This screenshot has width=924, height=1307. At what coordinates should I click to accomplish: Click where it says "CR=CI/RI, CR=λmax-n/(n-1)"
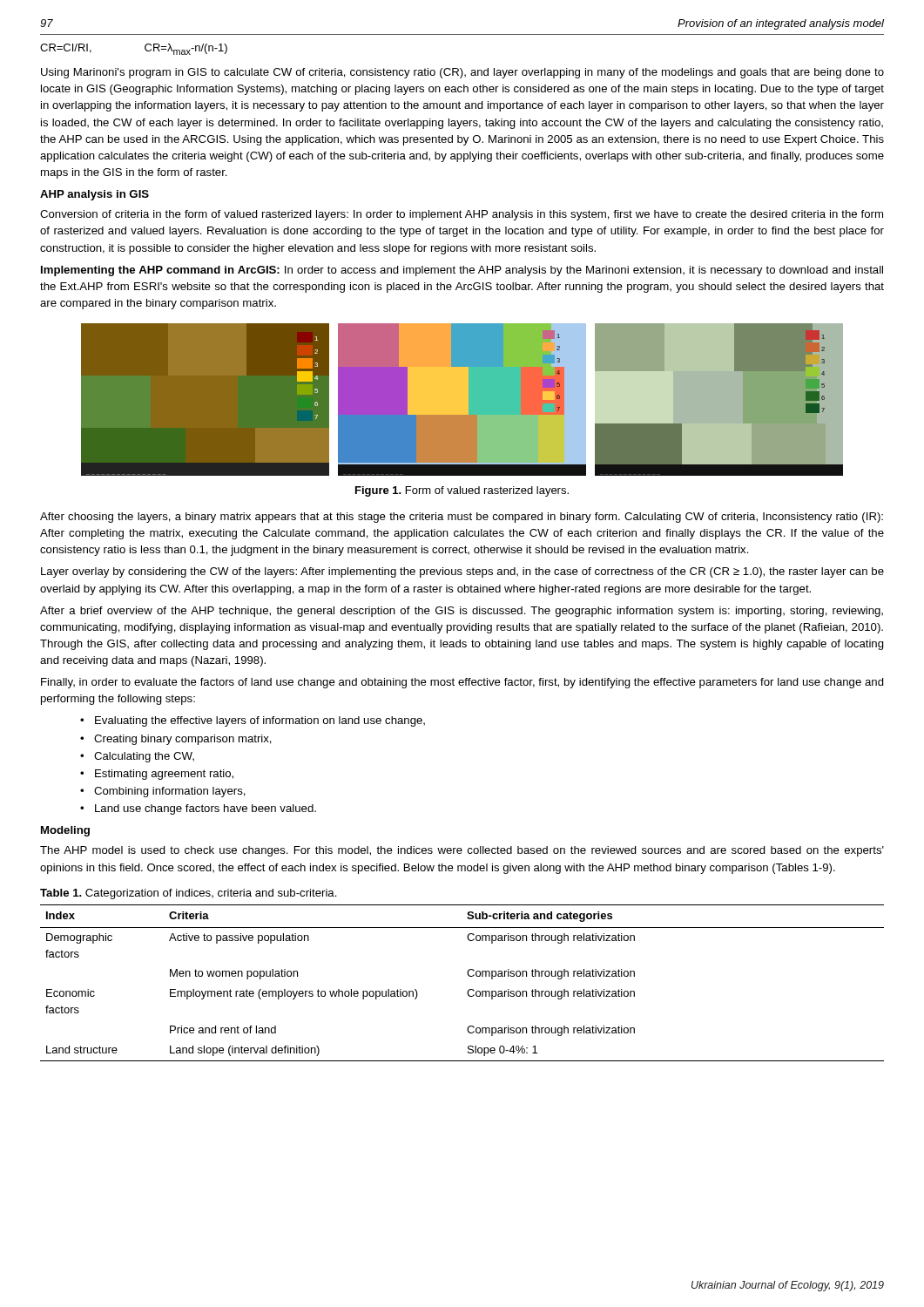[x=134, y=49]
